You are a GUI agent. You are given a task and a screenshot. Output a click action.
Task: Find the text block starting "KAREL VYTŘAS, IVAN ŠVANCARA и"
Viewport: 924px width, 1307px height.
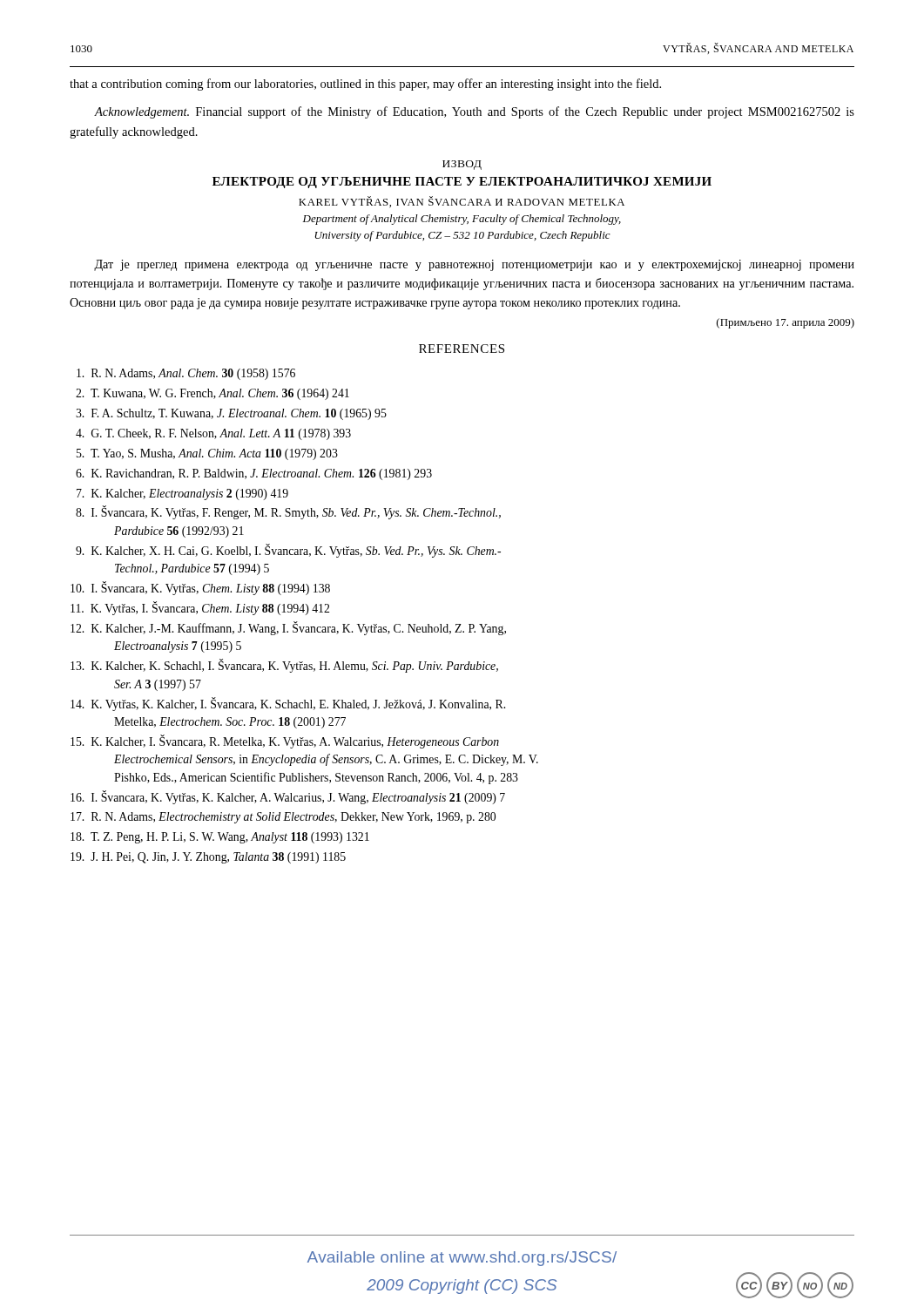point(462,203)
